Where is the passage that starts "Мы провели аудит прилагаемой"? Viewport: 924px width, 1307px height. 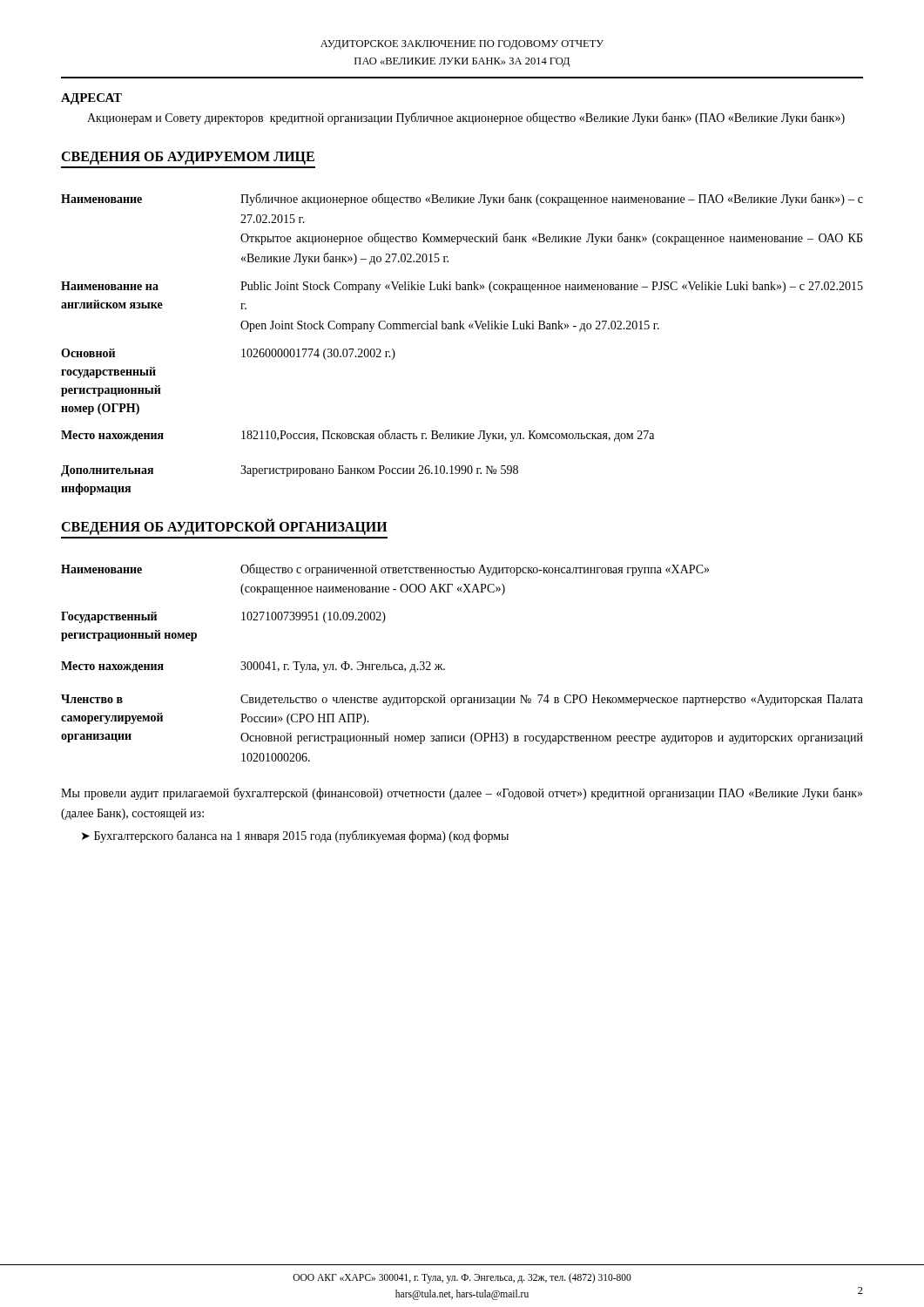pos(462,803)
